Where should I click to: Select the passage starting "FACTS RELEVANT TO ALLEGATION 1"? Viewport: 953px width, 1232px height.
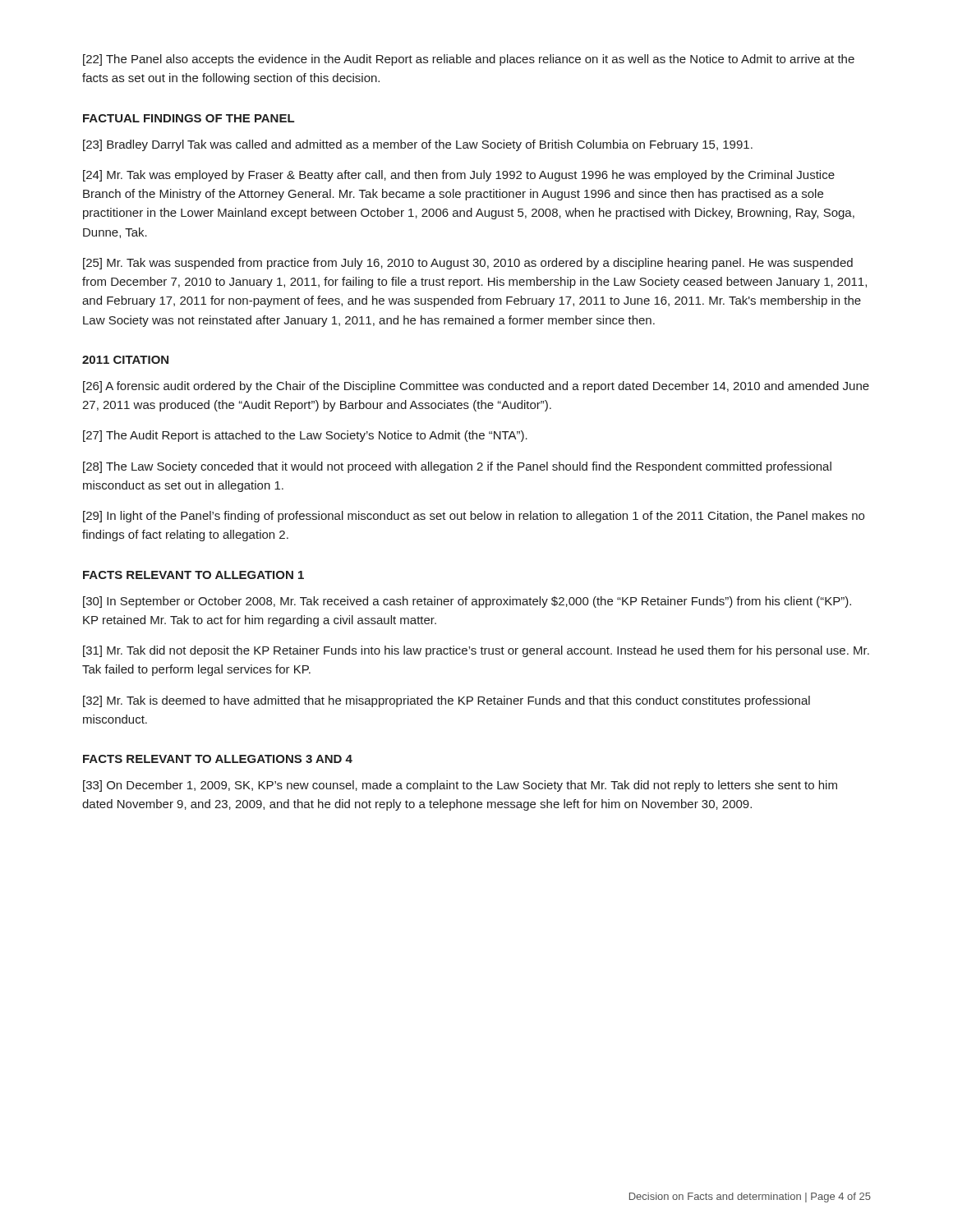click(193, 574)
